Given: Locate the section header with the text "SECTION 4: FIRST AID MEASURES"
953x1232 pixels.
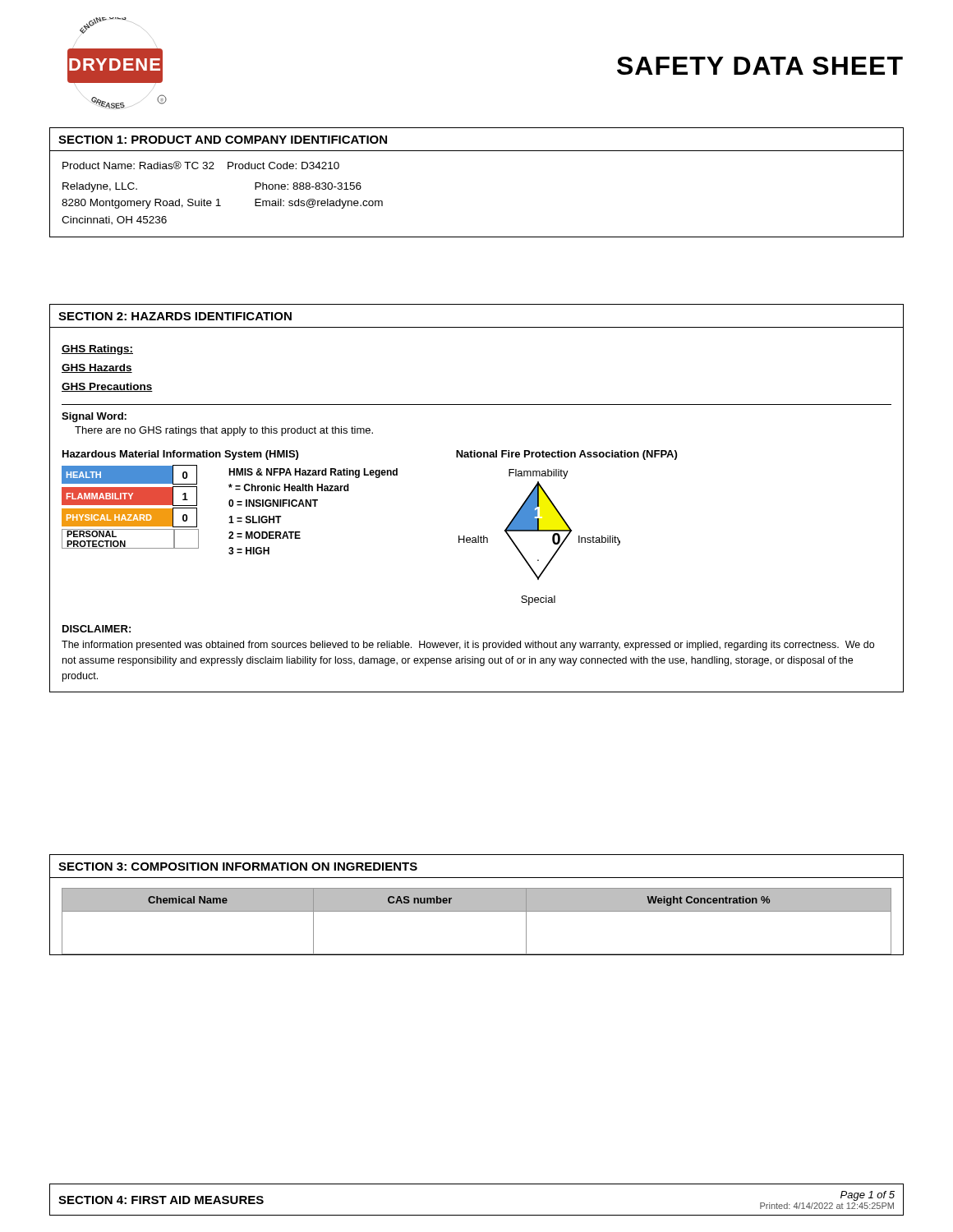Looking at the screenshot, I should 161,1200.
